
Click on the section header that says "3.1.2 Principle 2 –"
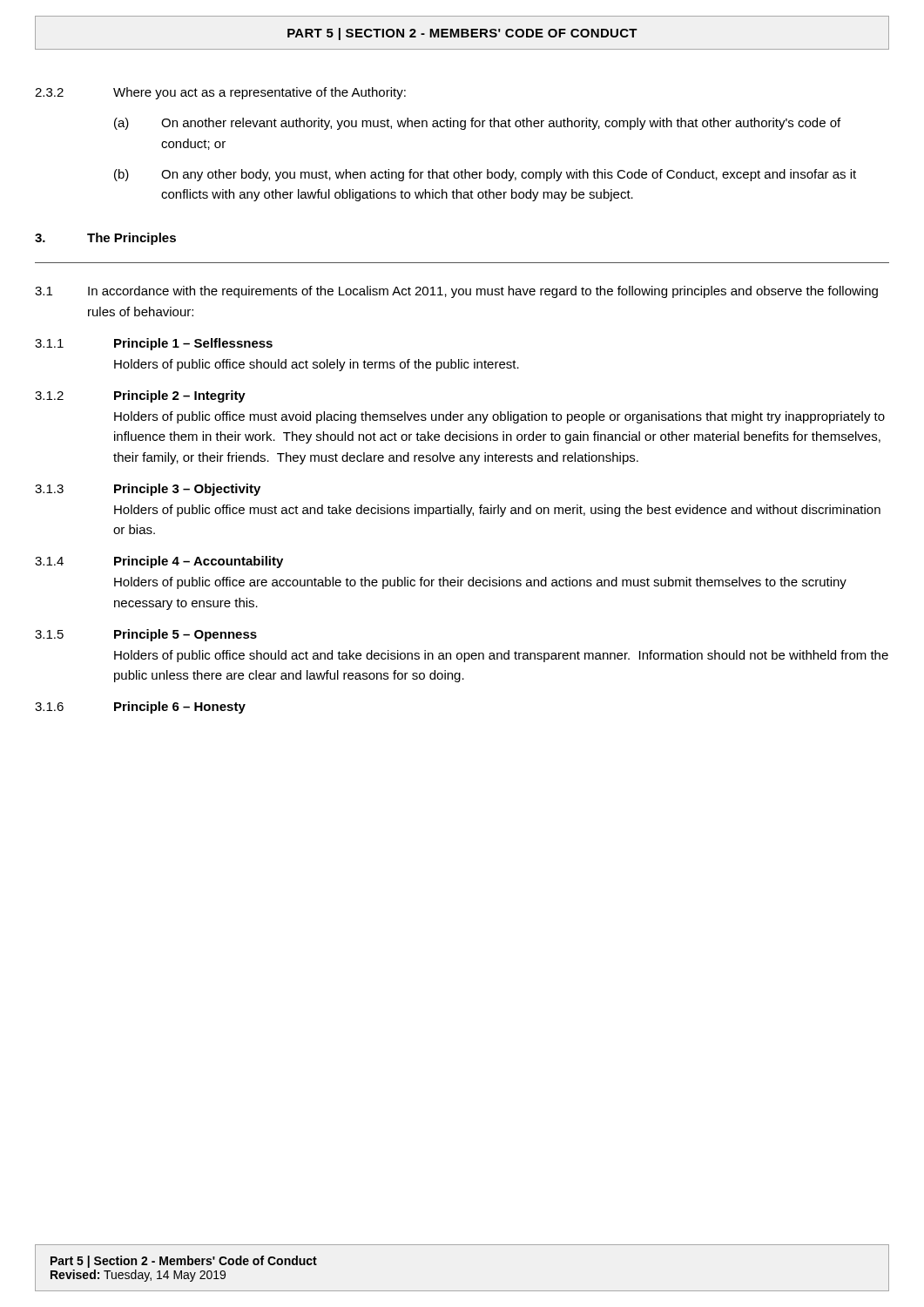(140, 395)
